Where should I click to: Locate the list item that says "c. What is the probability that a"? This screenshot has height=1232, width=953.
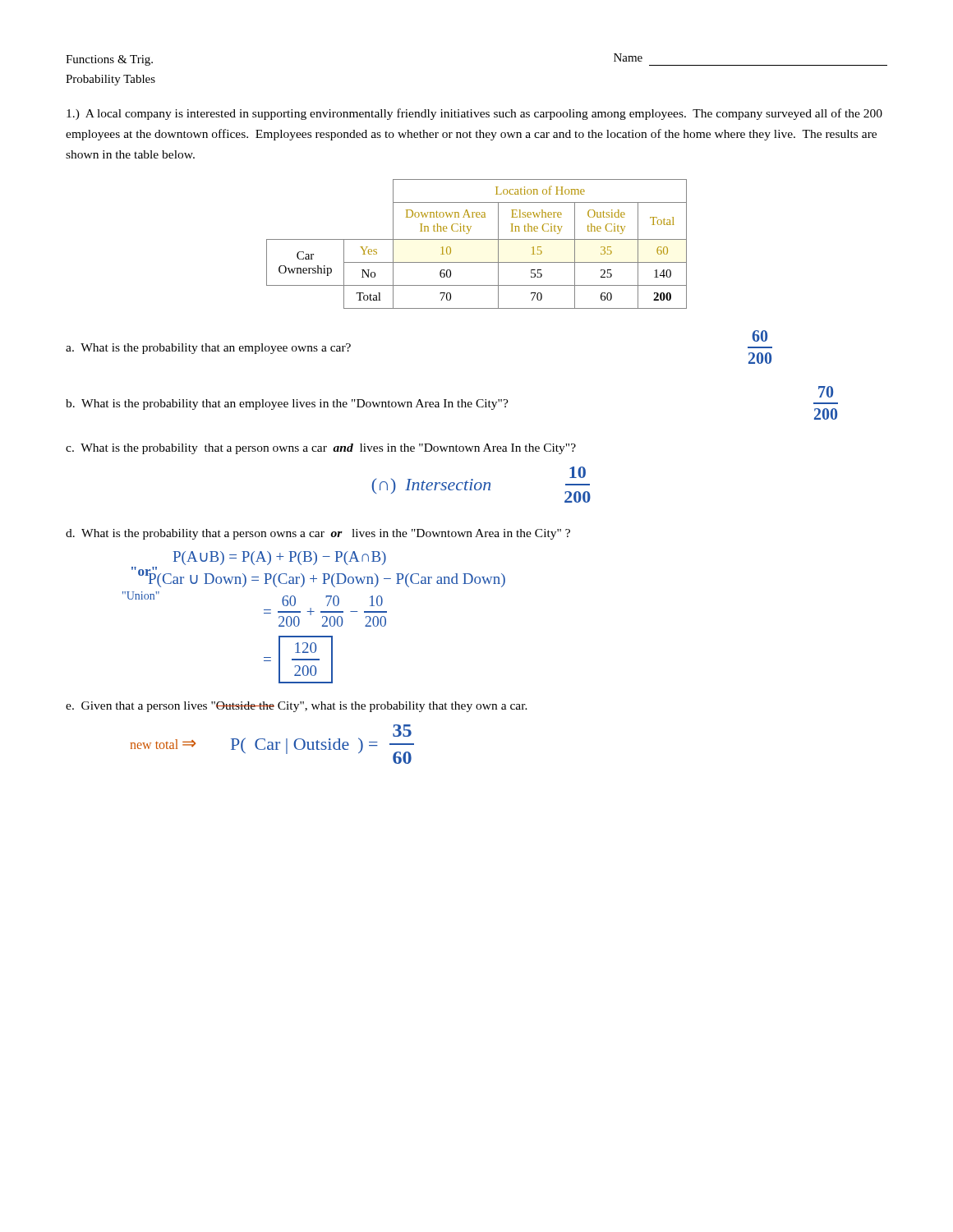476,474
